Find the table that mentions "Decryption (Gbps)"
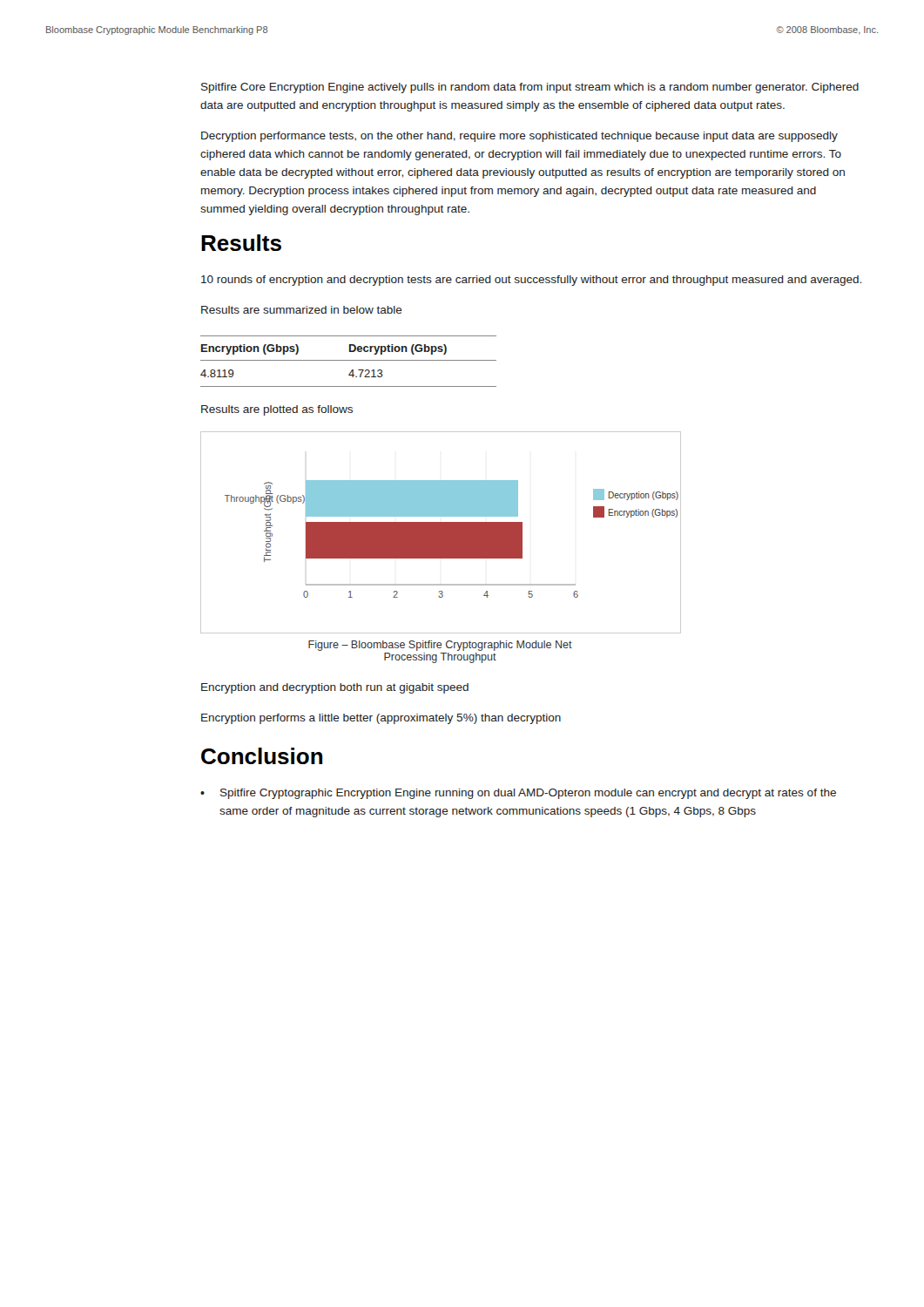Viewport: 924px width, 1307px height. click(532, 361)
